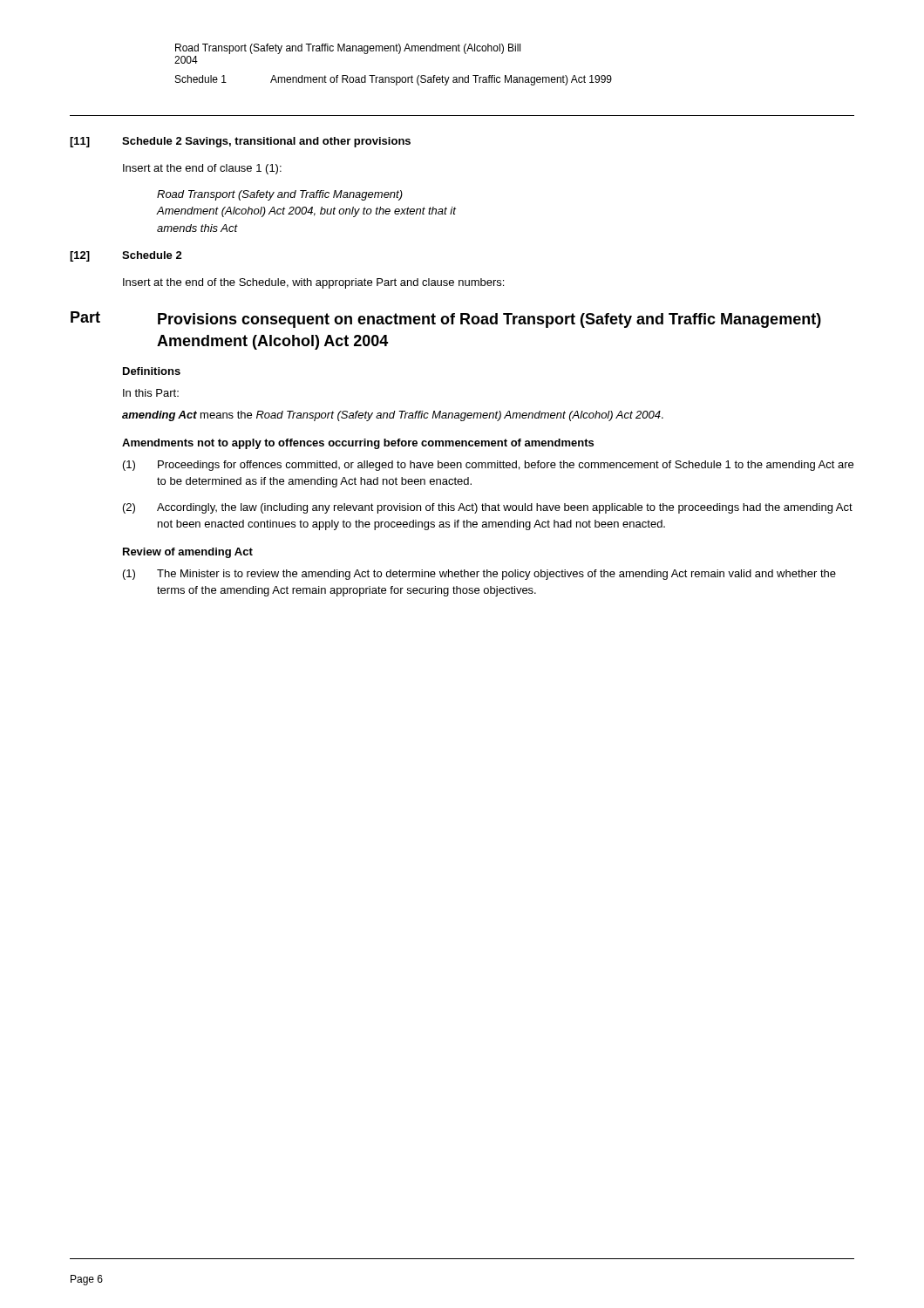Image resolution: width=924 pixels, height=1308 pixels.
Task: Point to the block beginning "(1) The Minister is to"
Action: (488, 582)
